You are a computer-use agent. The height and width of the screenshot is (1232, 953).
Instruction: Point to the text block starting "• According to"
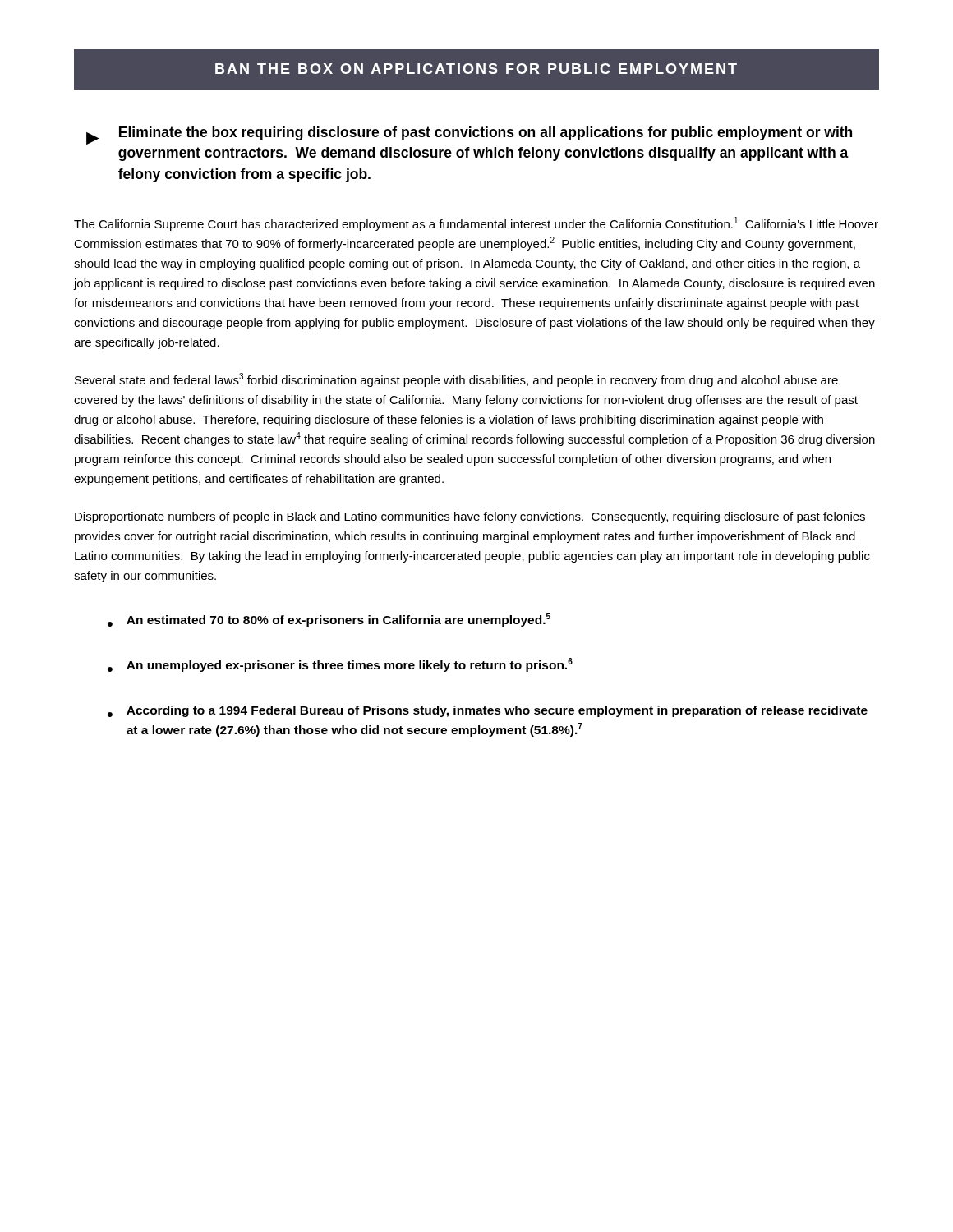pyautogui.click(x=493, y=721)
